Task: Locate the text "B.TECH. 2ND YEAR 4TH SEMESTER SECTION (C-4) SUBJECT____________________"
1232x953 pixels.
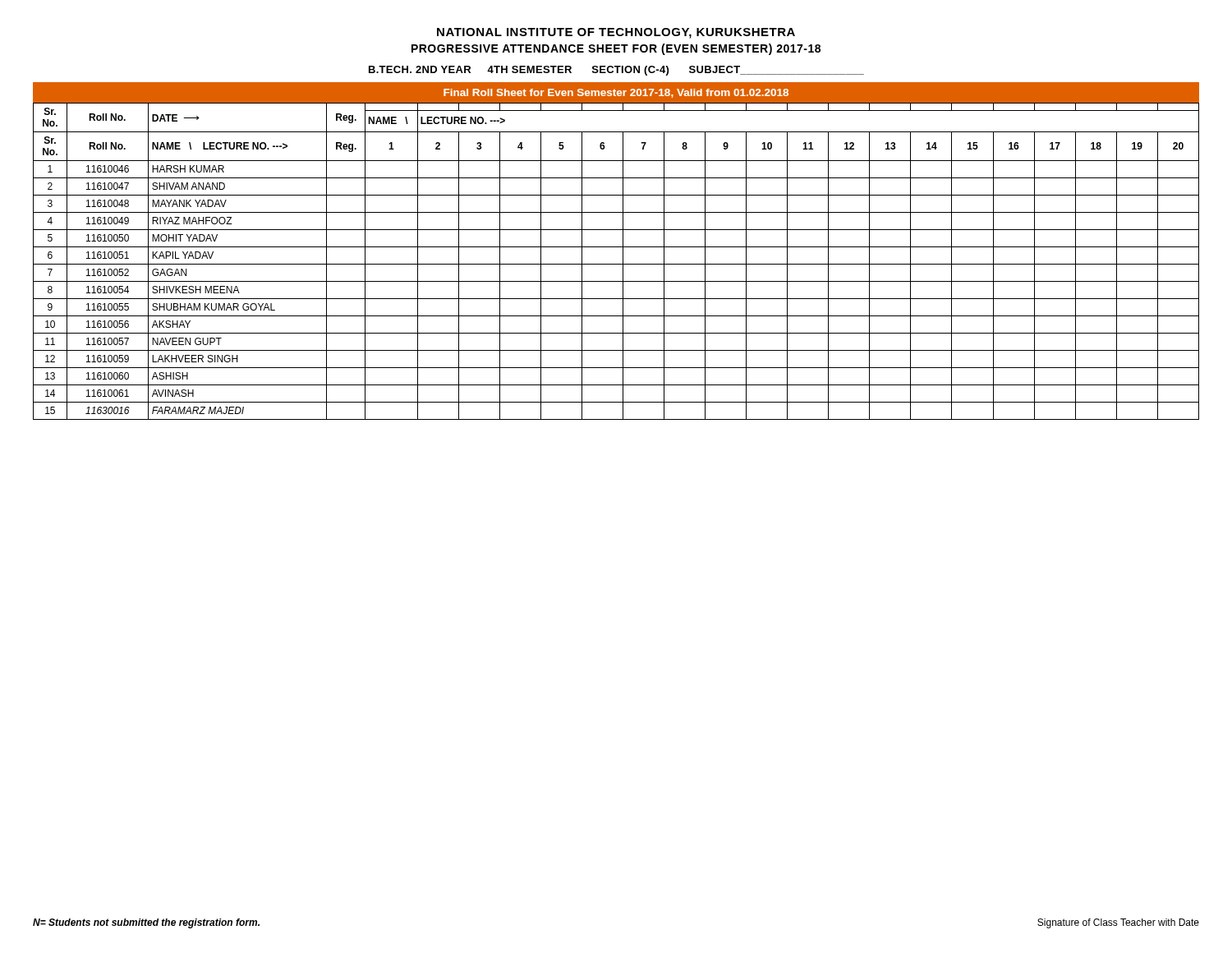Action: click(616, 69)
